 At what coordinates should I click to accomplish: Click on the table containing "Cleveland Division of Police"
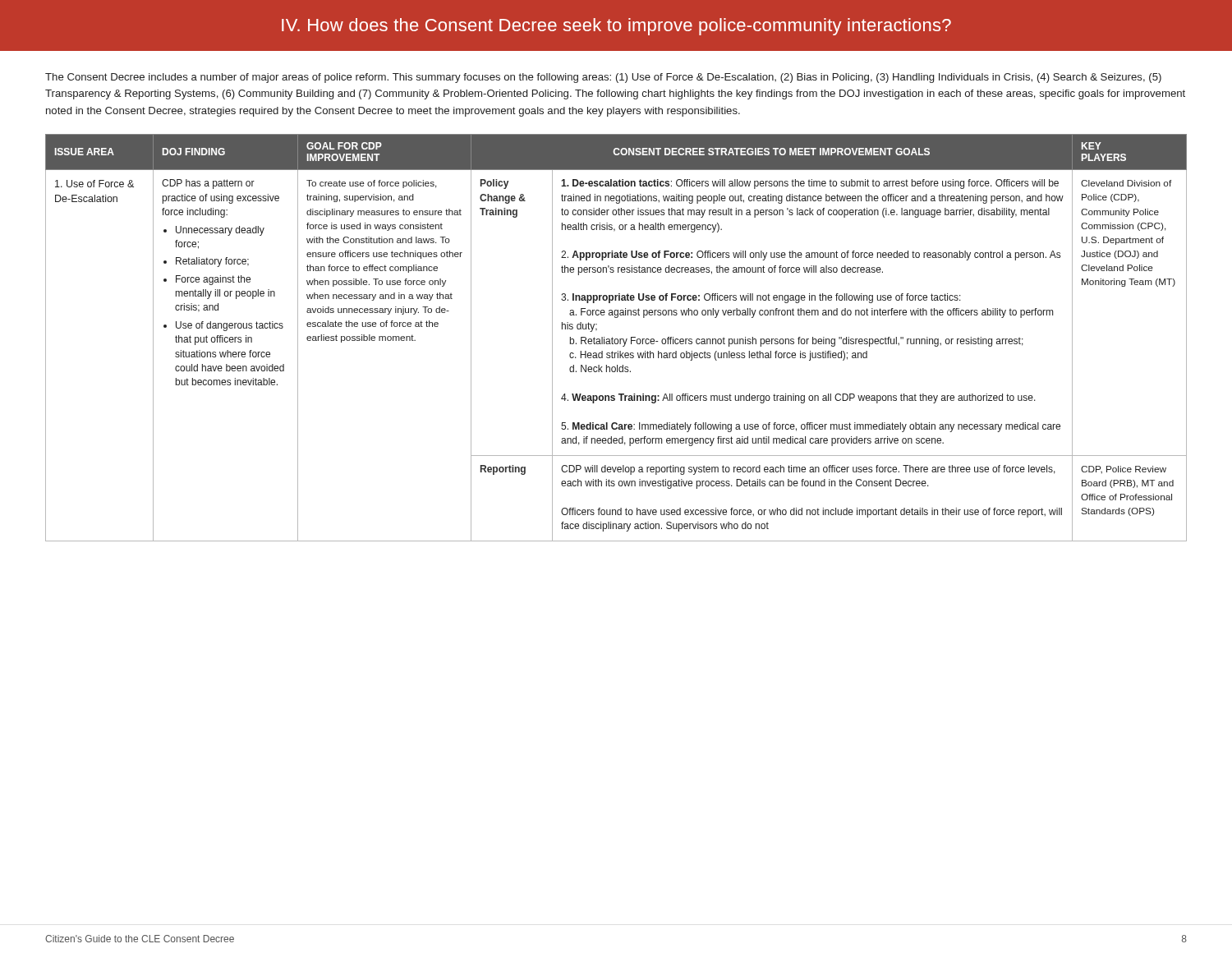[x=616, y=338]
